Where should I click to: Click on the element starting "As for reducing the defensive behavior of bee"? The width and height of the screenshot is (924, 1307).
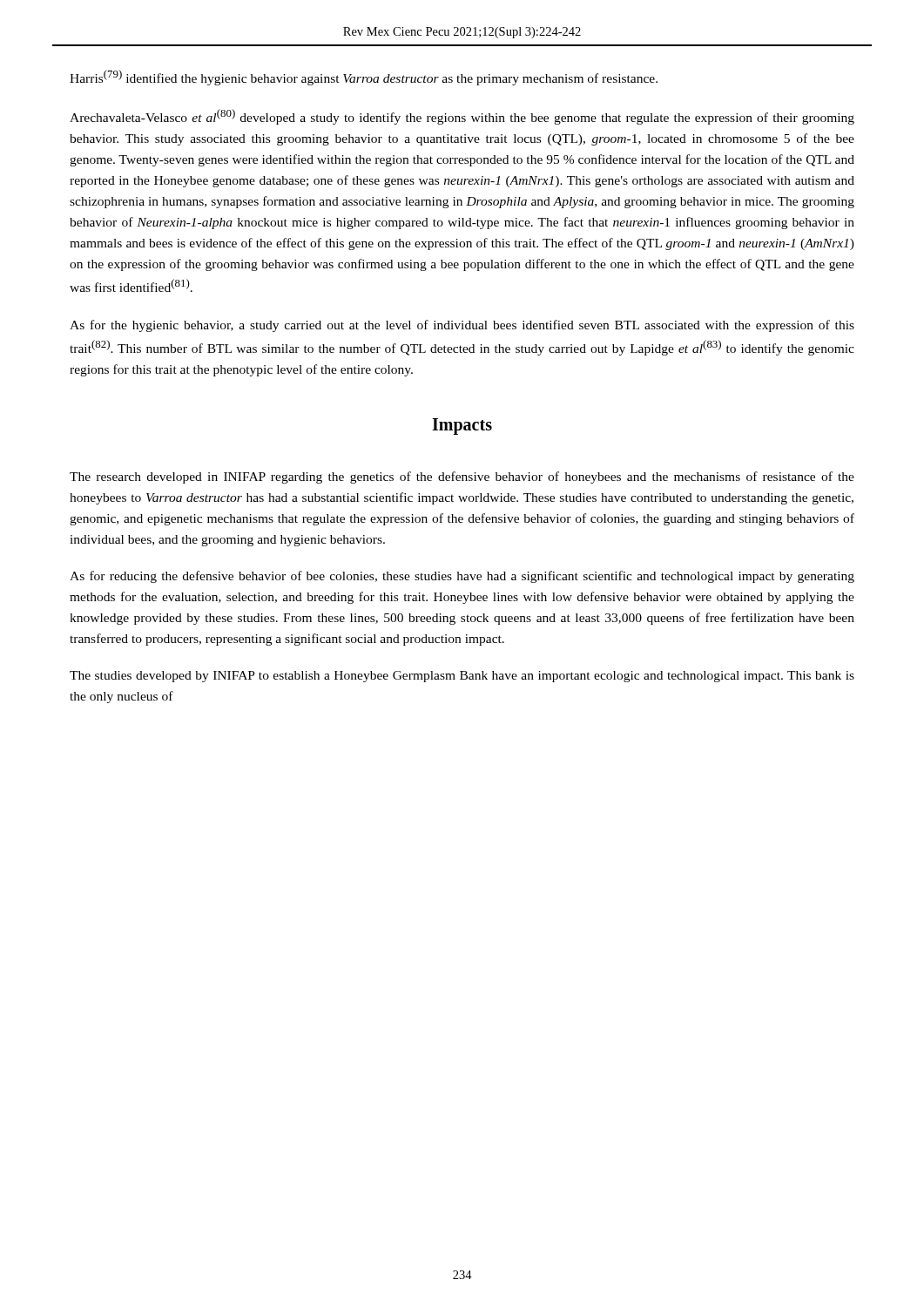tap(462, 607)
